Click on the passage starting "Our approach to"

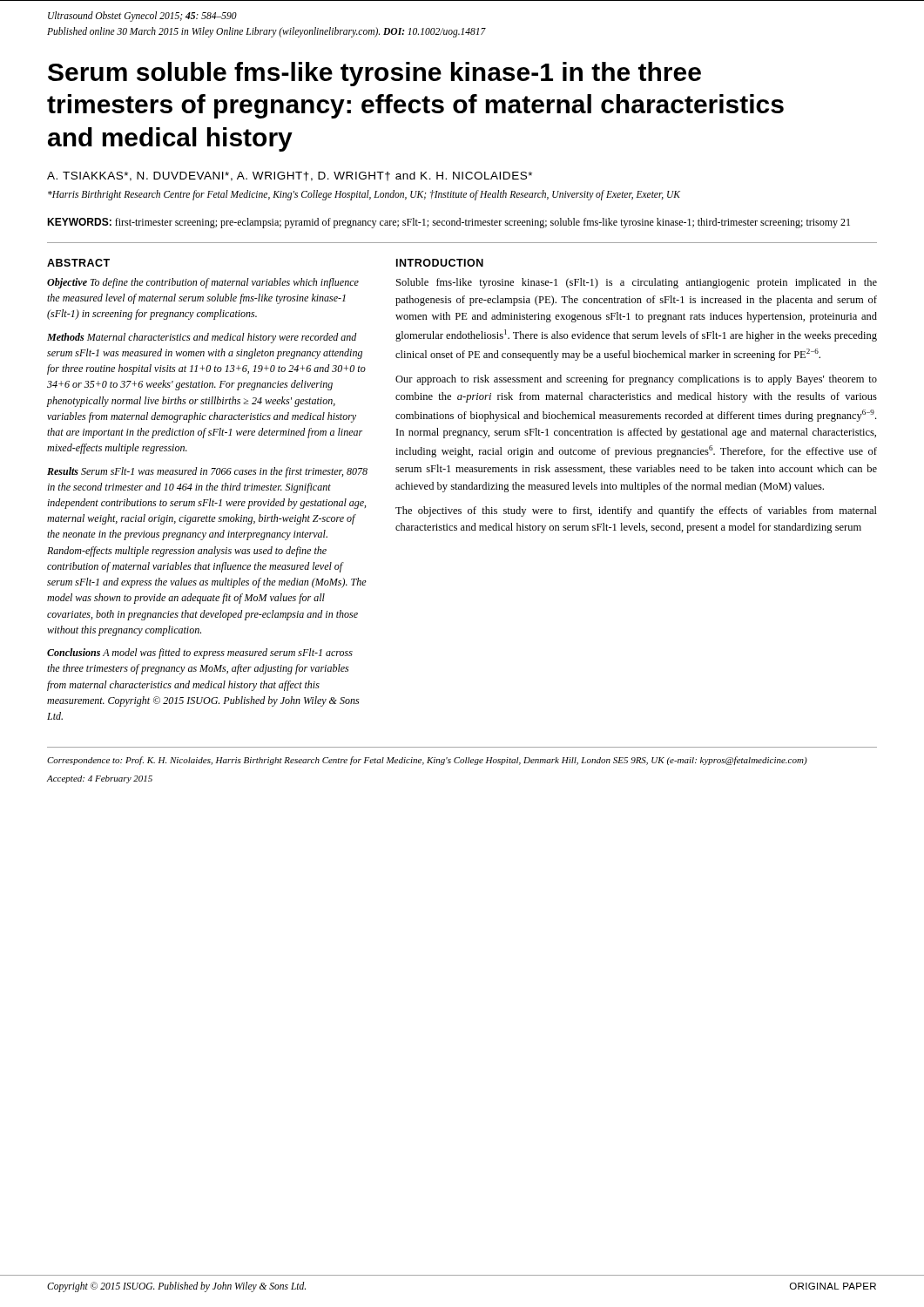[x=636, y=433]
